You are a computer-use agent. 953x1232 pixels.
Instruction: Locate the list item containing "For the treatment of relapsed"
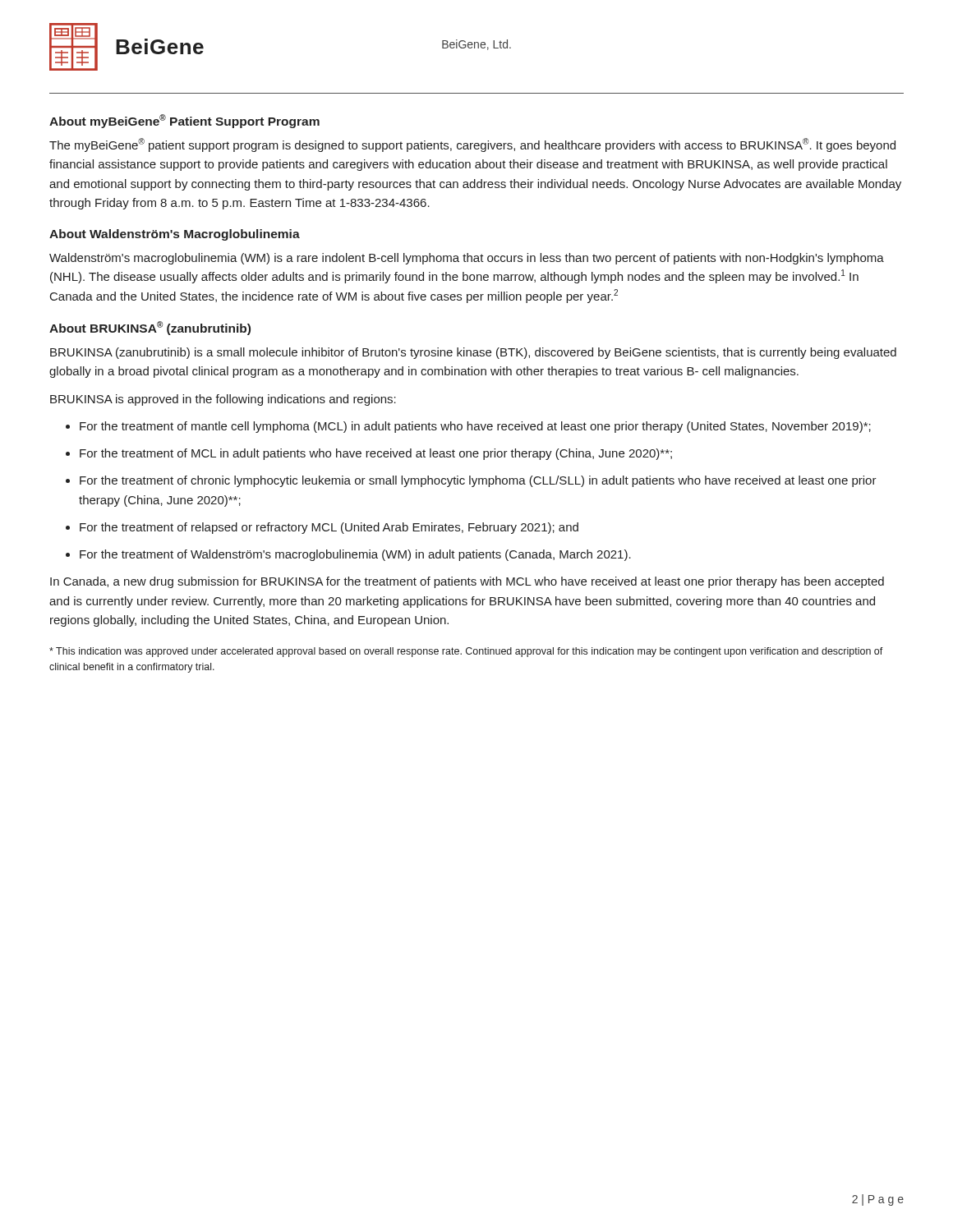pyautogui.click(x=329, y=527)
